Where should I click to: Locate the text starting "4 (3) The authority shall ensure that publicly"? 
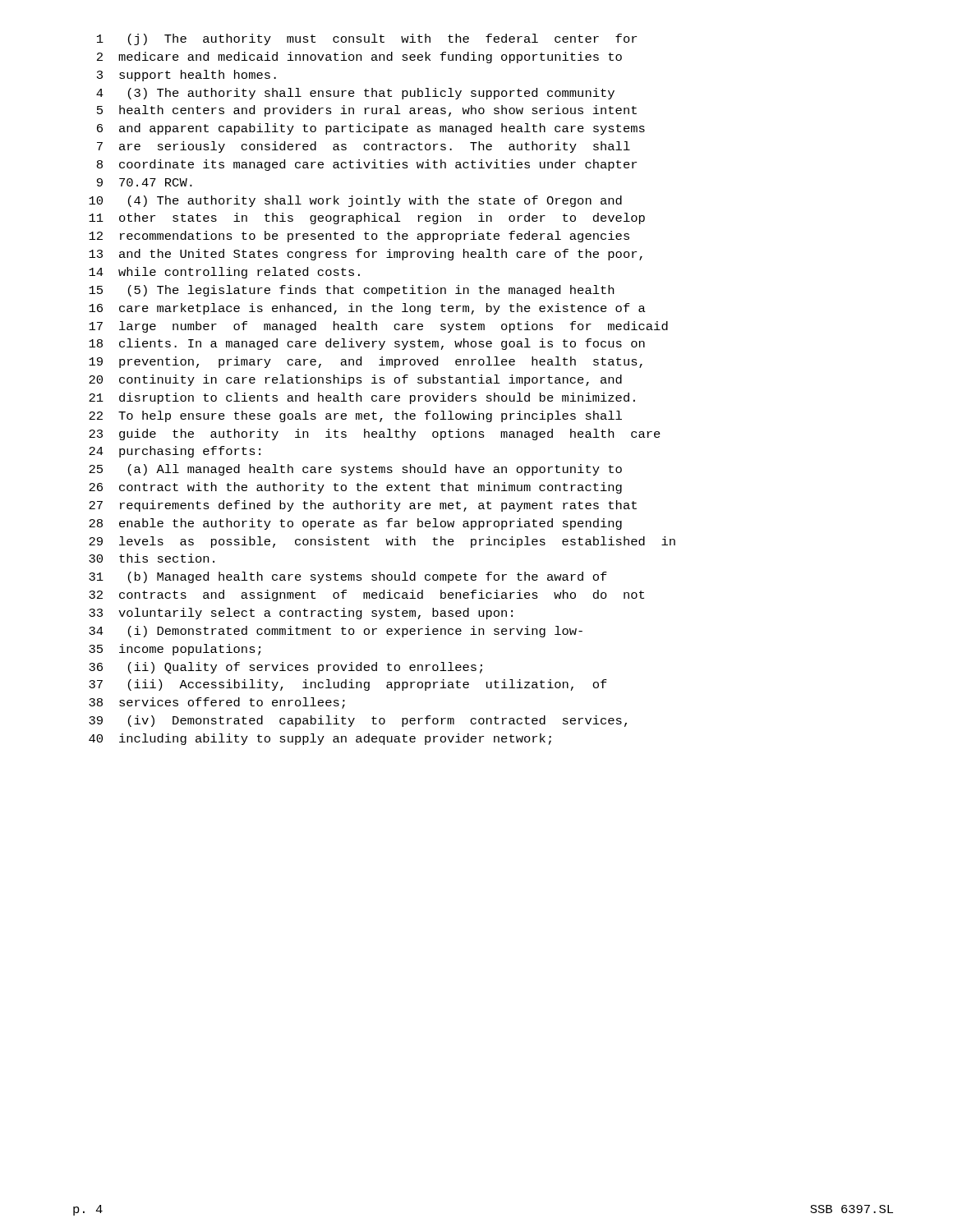point(344,94)
